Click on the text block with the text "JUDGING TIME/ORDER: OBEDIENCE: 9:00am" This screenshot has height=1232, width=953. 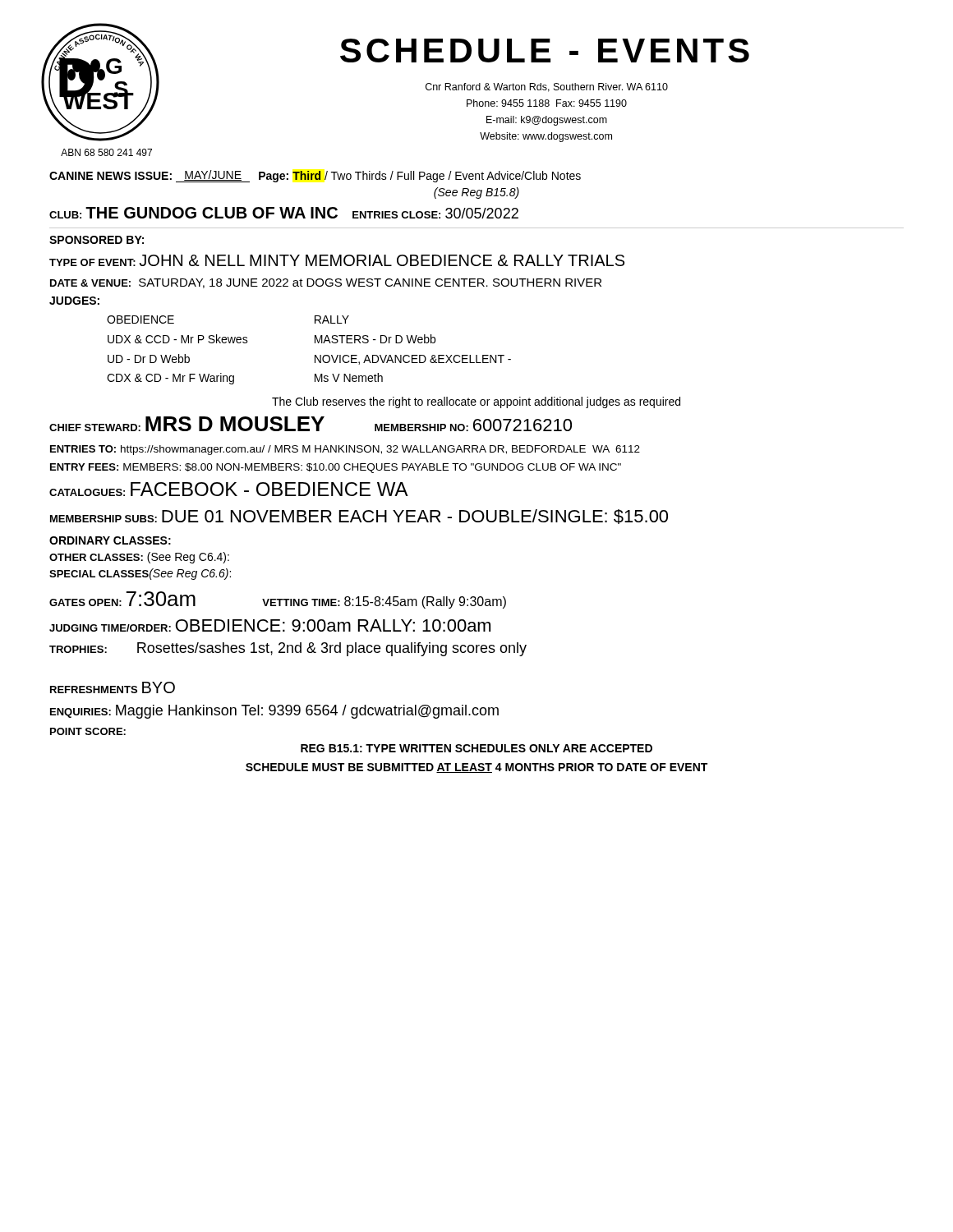point(271,626)
